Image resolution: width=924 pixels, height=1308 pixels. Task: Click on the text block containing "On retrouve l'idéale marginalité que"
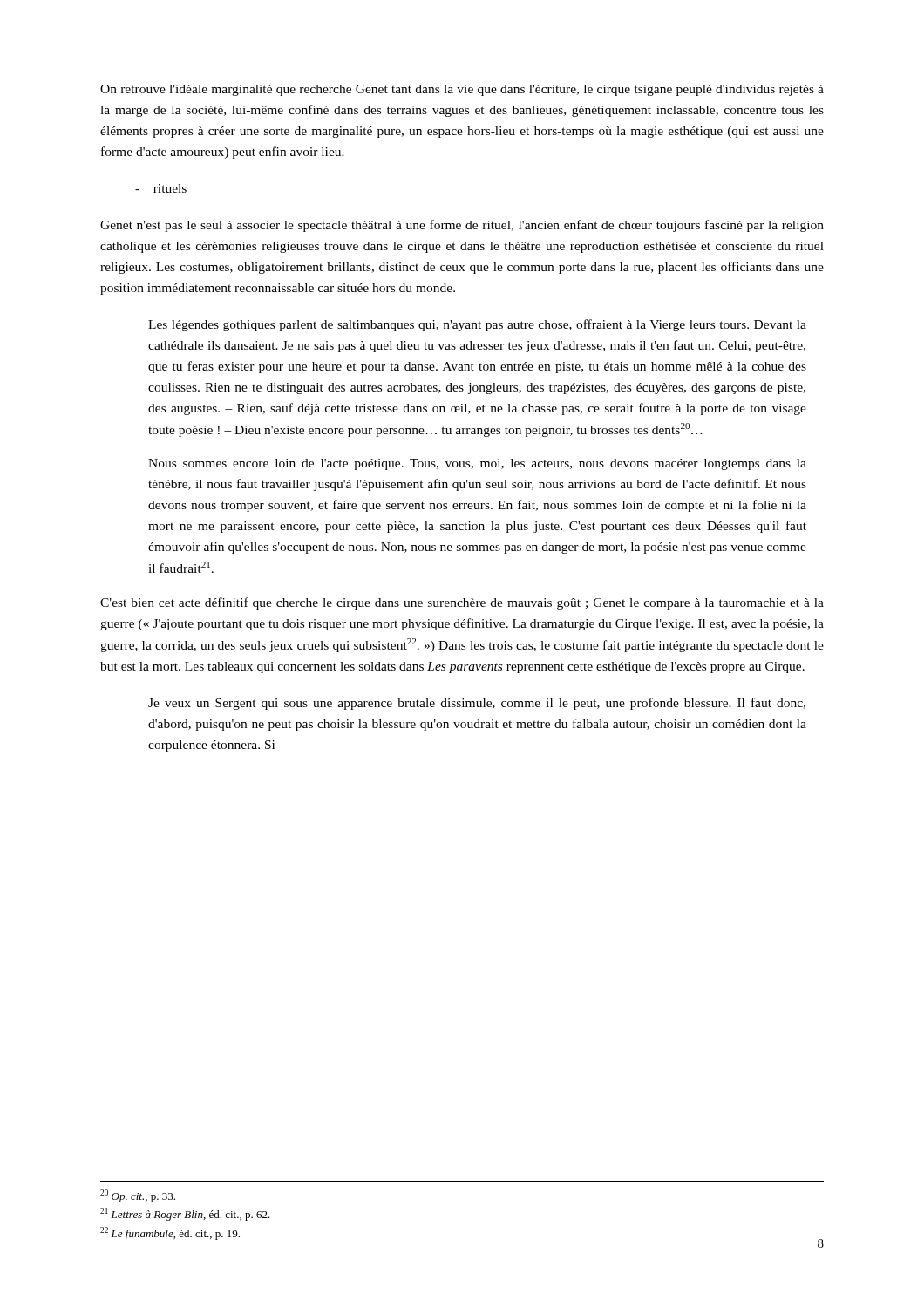[x=462, y=120]
